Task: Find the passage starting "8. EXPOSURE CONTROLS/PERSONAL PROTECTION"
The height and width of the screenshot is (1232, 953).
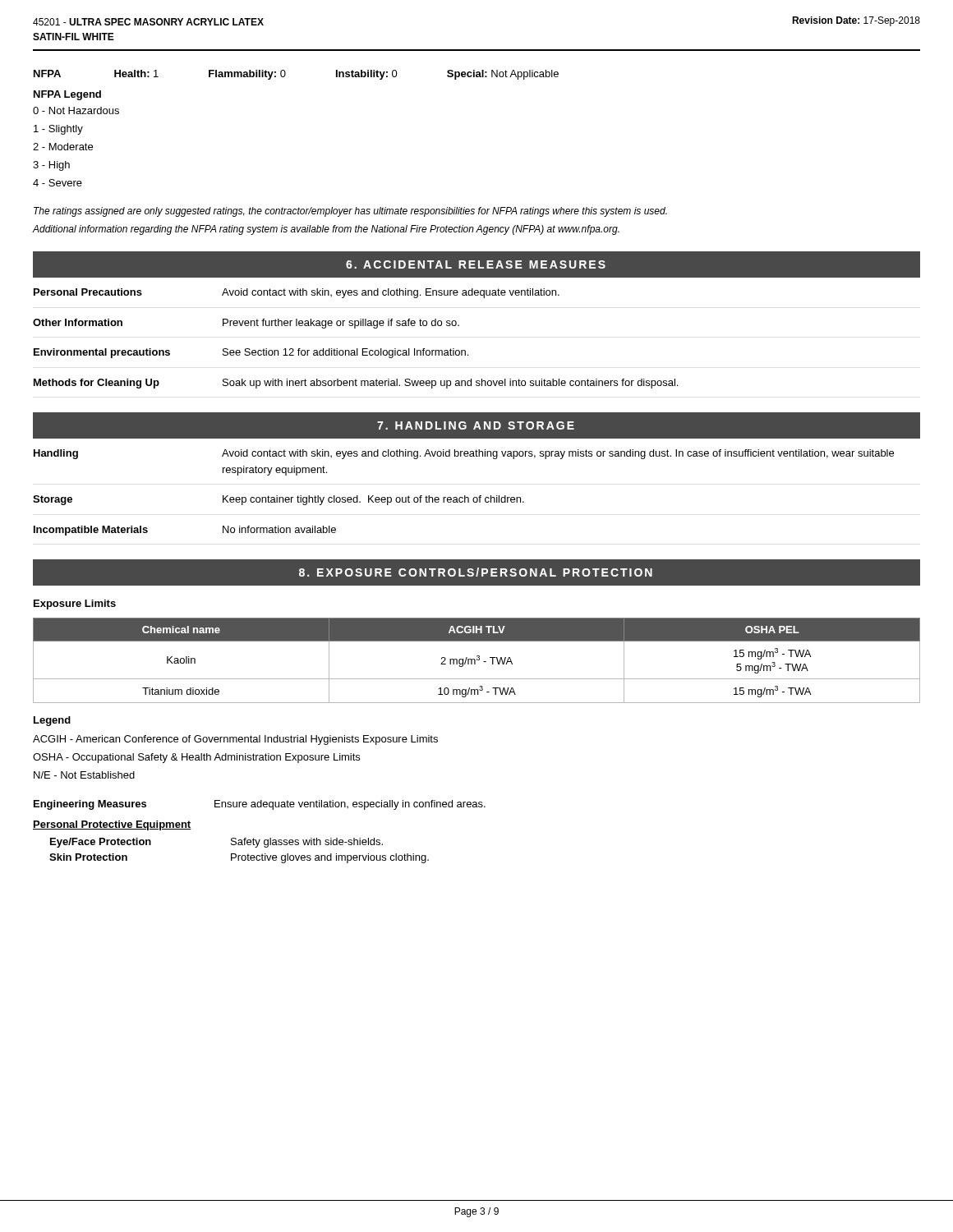Action: click(476, 573)
